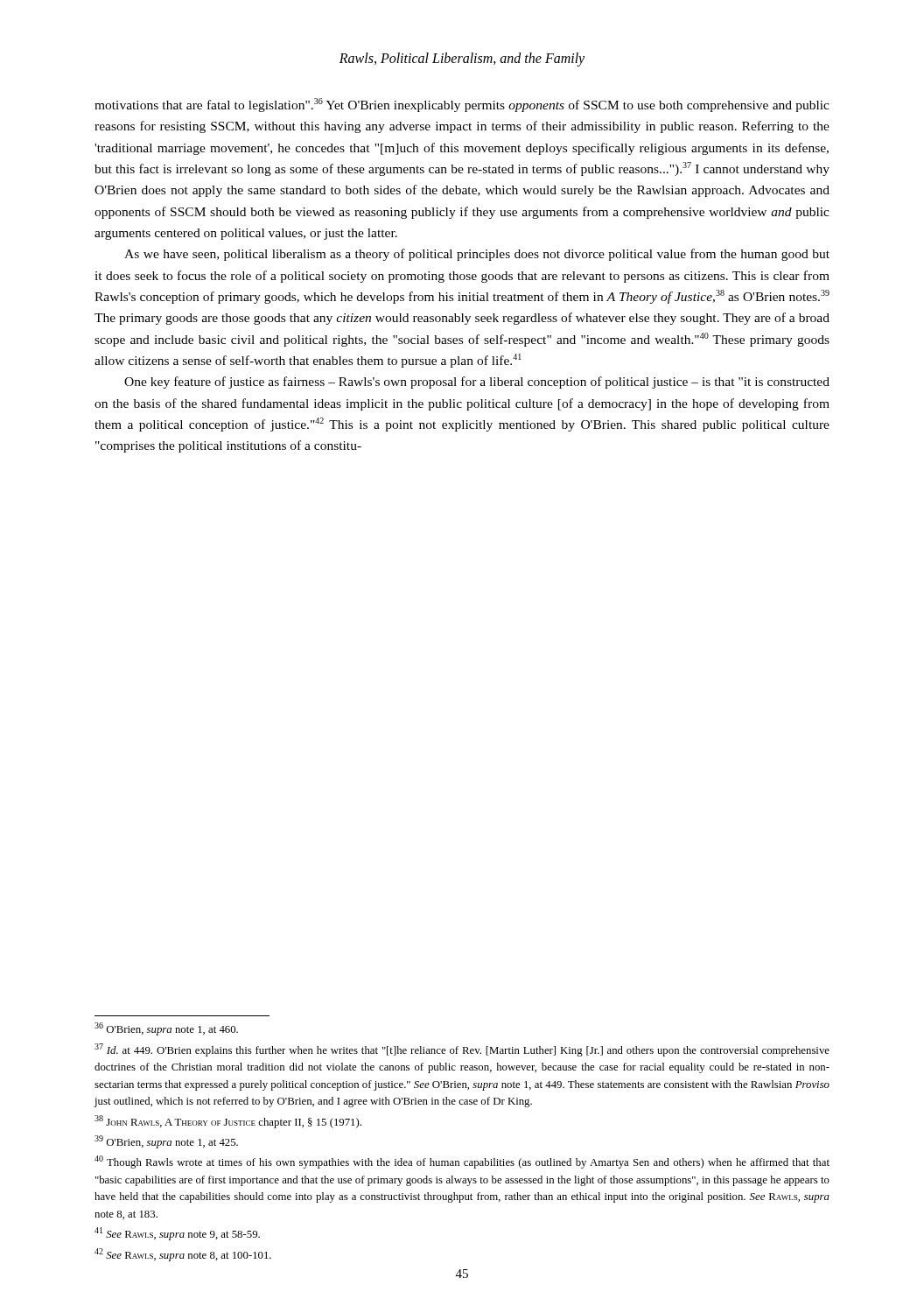This screenshot has height=1313, width=924.
Task: Select the element starting "36 O'Brien, supra note 1, at"
Action: click(167, 1029)
